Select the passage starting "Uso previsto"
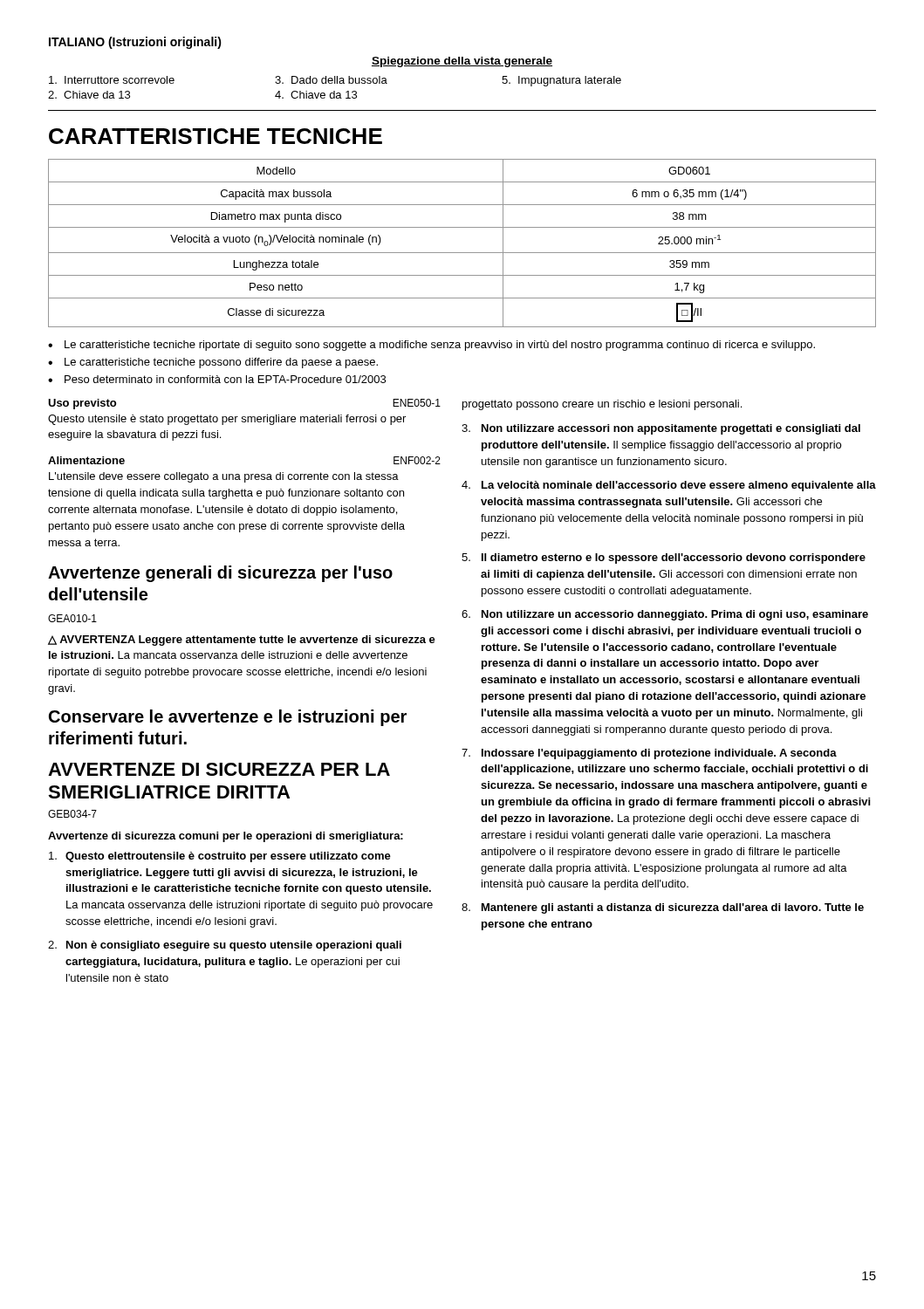This screenshot has width=924, height=1309. [82, 402]
